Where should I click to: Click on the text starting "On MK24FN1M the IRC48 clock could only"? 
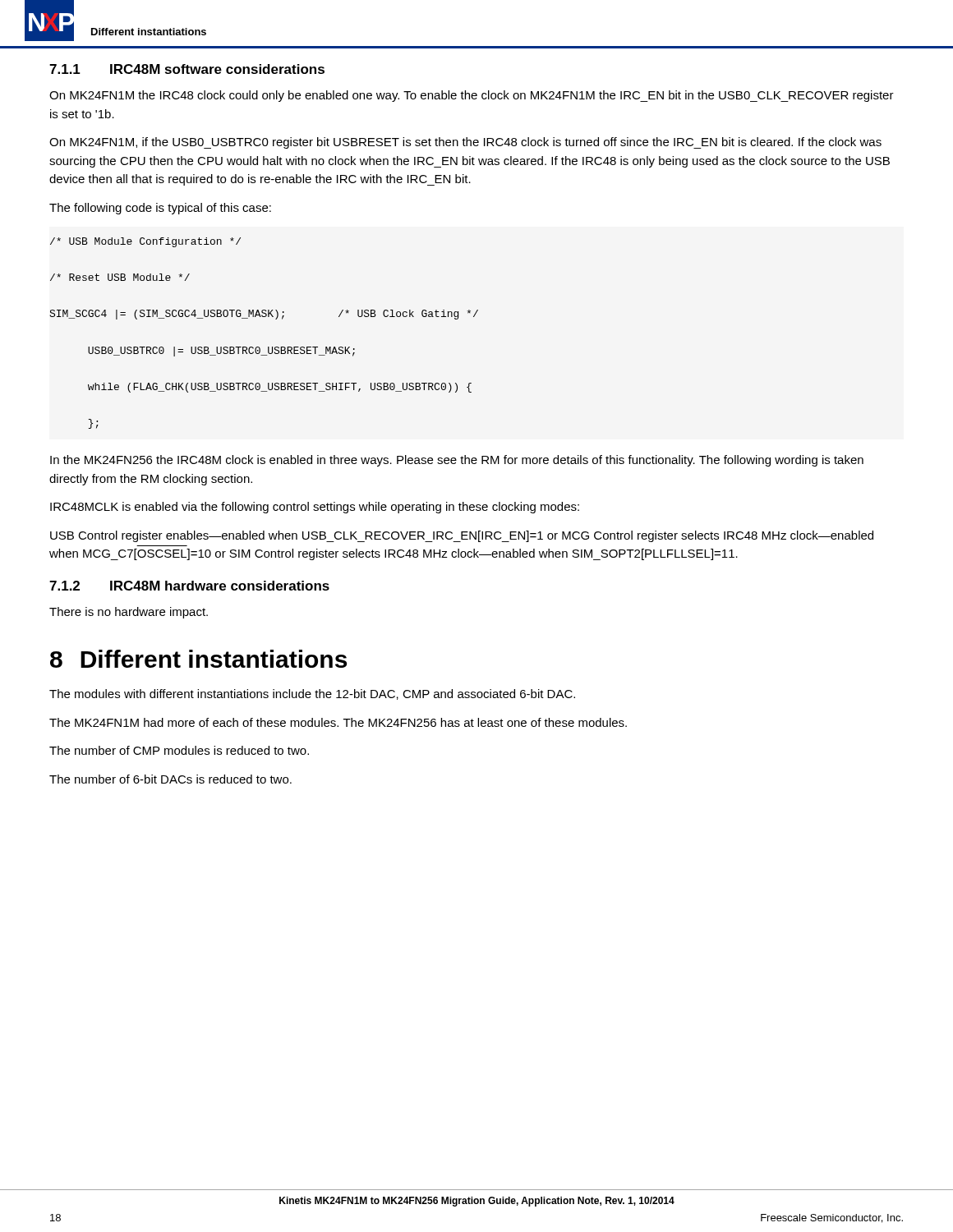(x=476, y=105)
